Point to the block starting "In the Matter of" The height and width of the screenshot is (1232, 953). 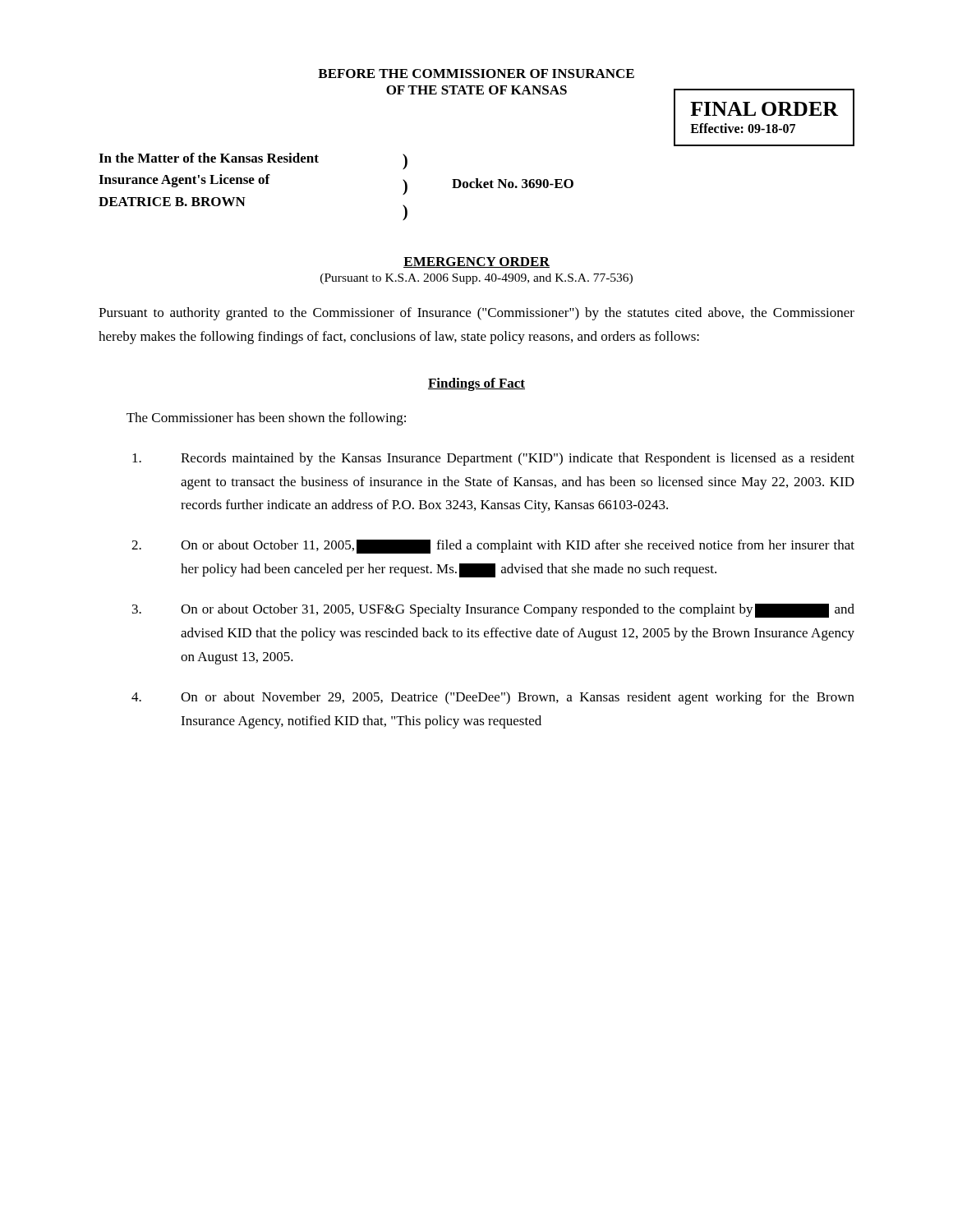pos(476,186)
